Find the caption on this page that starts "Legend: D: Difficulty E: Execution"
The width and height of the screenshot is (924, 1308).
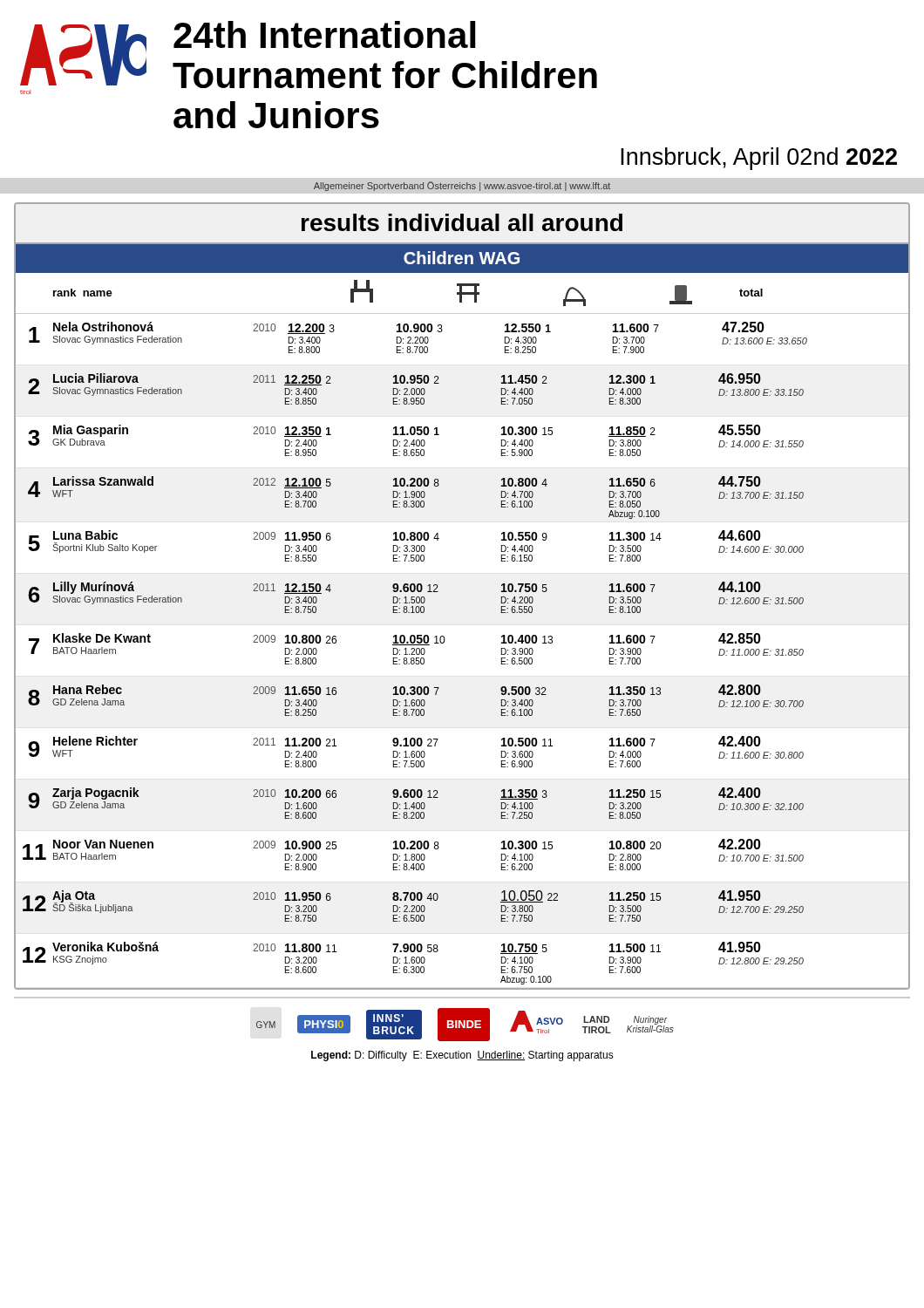pyautogui.click(x=462, y=1055)
